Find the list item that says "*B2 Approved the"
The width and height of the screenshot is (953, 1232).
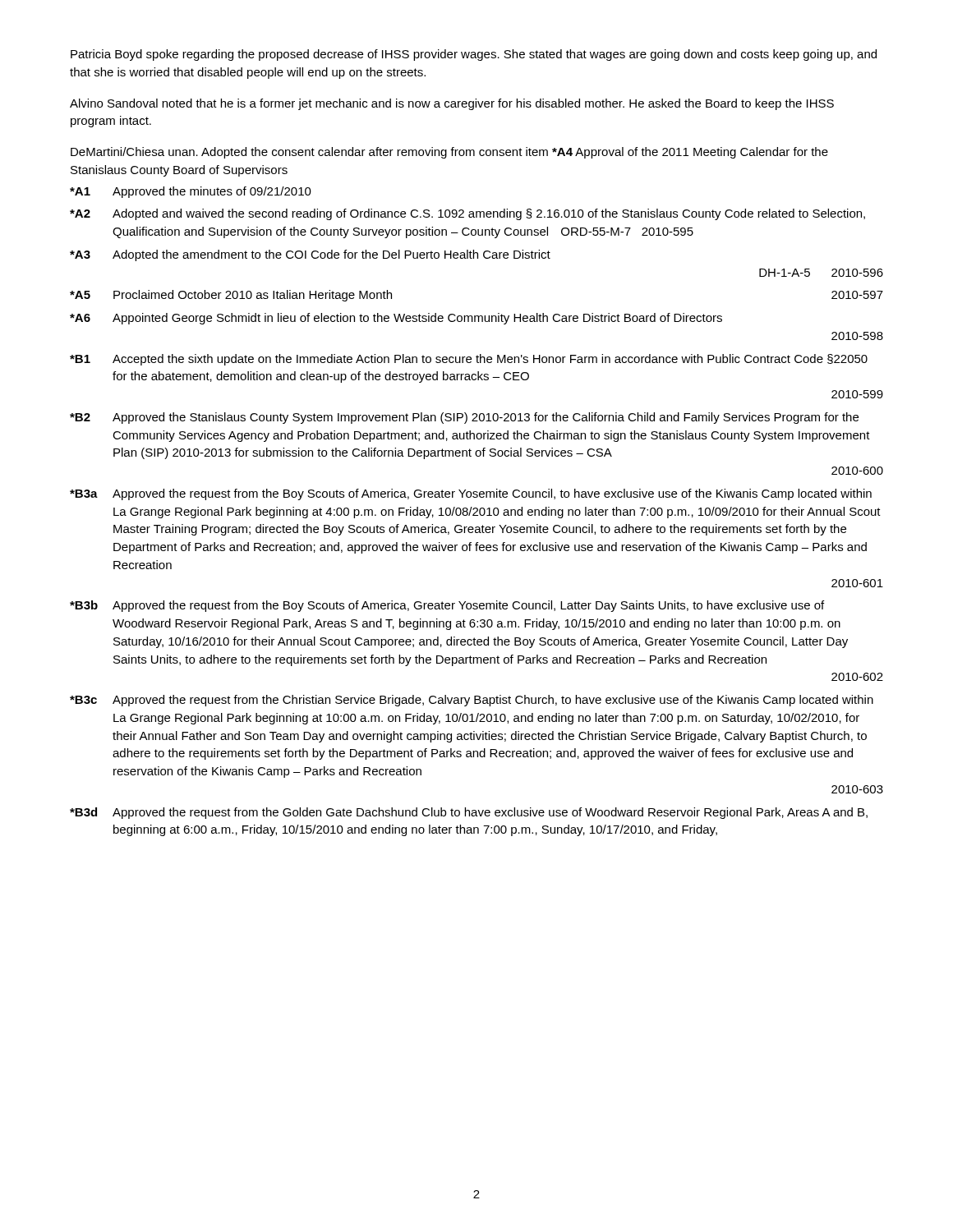(x=476, y=444)
